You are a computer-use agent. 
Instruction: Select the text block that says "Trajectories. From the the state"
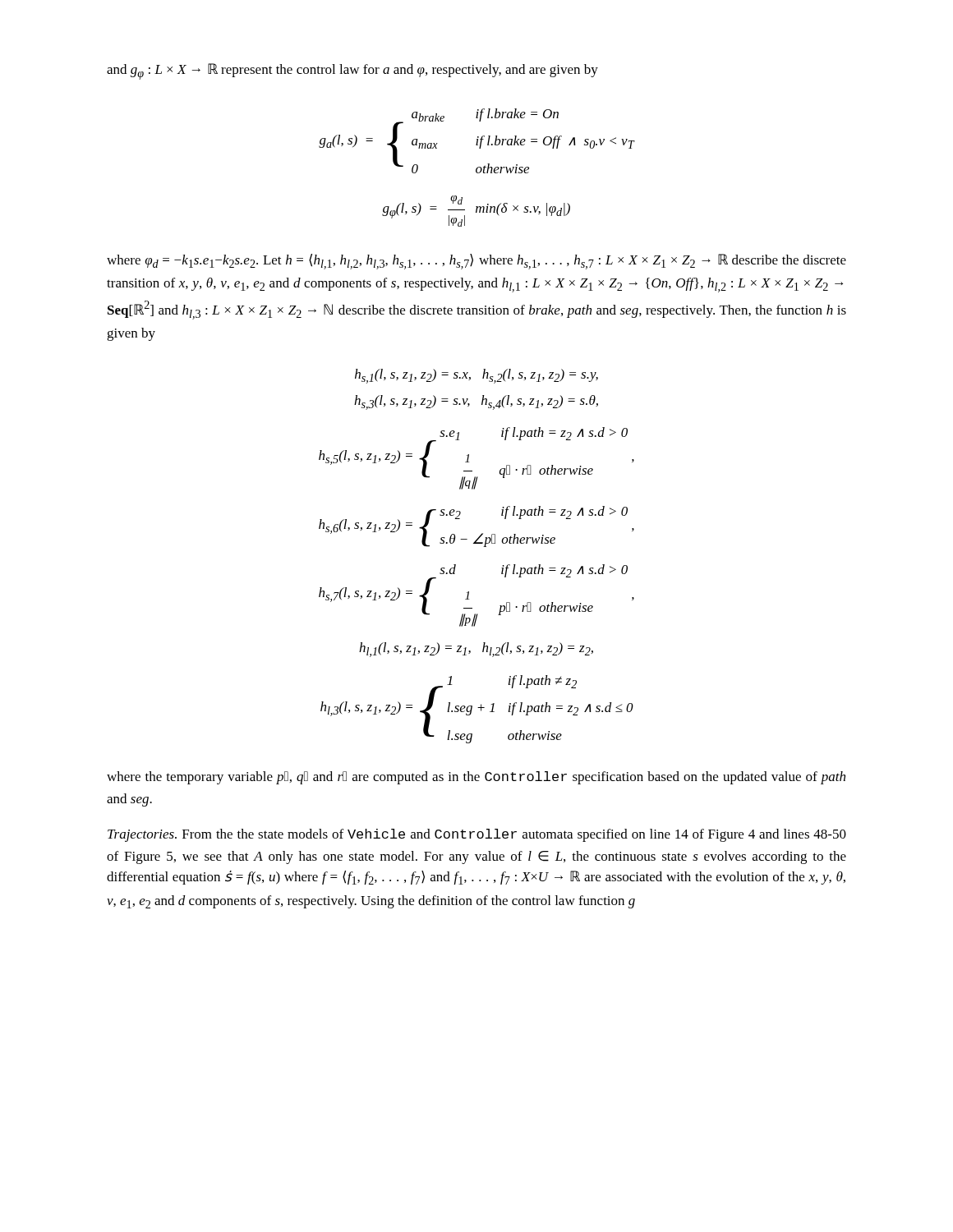click(x=476, y=869)
